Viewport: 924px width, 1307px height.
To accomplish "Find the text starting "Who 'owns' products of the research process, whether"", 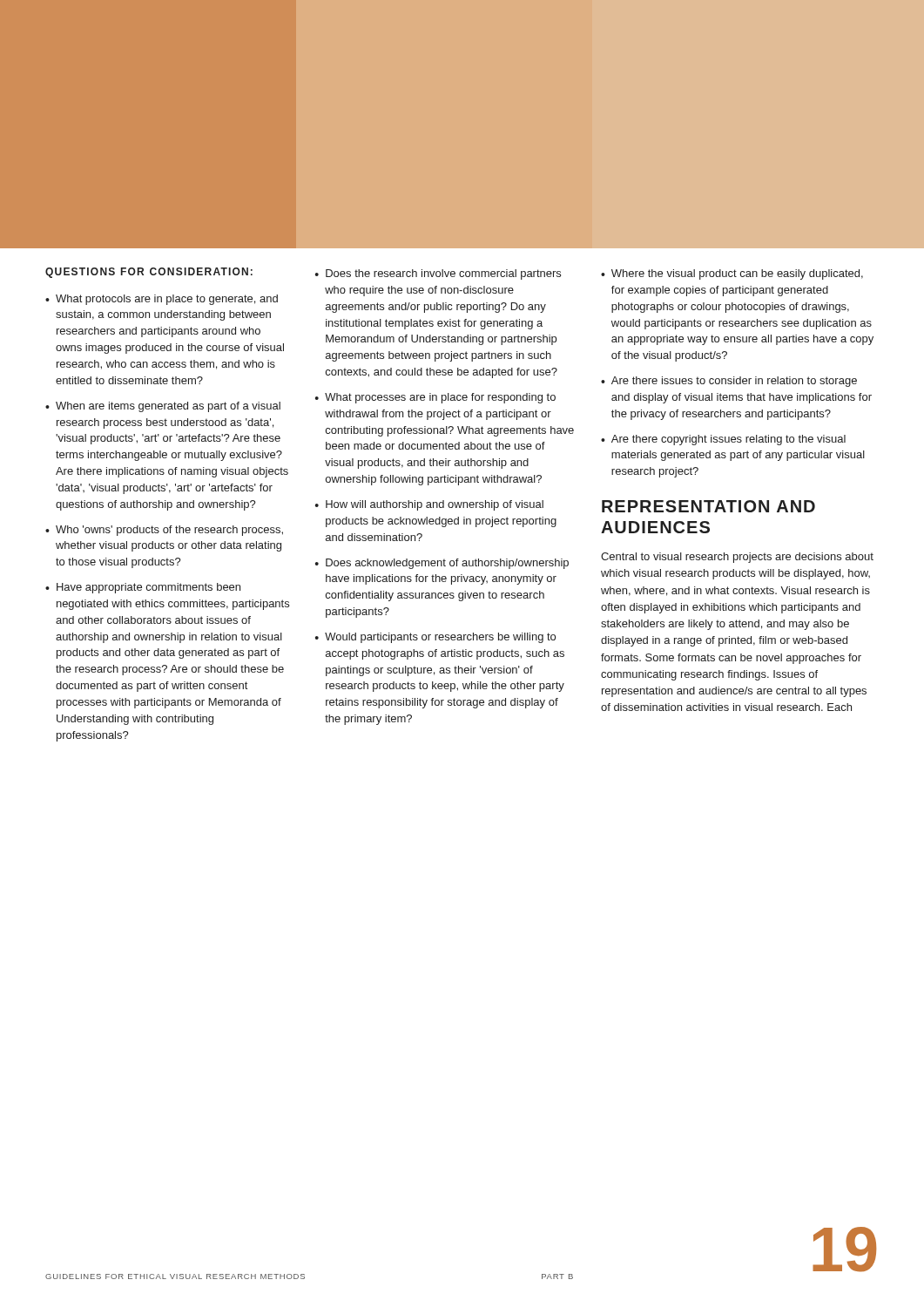I will point(170,545).
